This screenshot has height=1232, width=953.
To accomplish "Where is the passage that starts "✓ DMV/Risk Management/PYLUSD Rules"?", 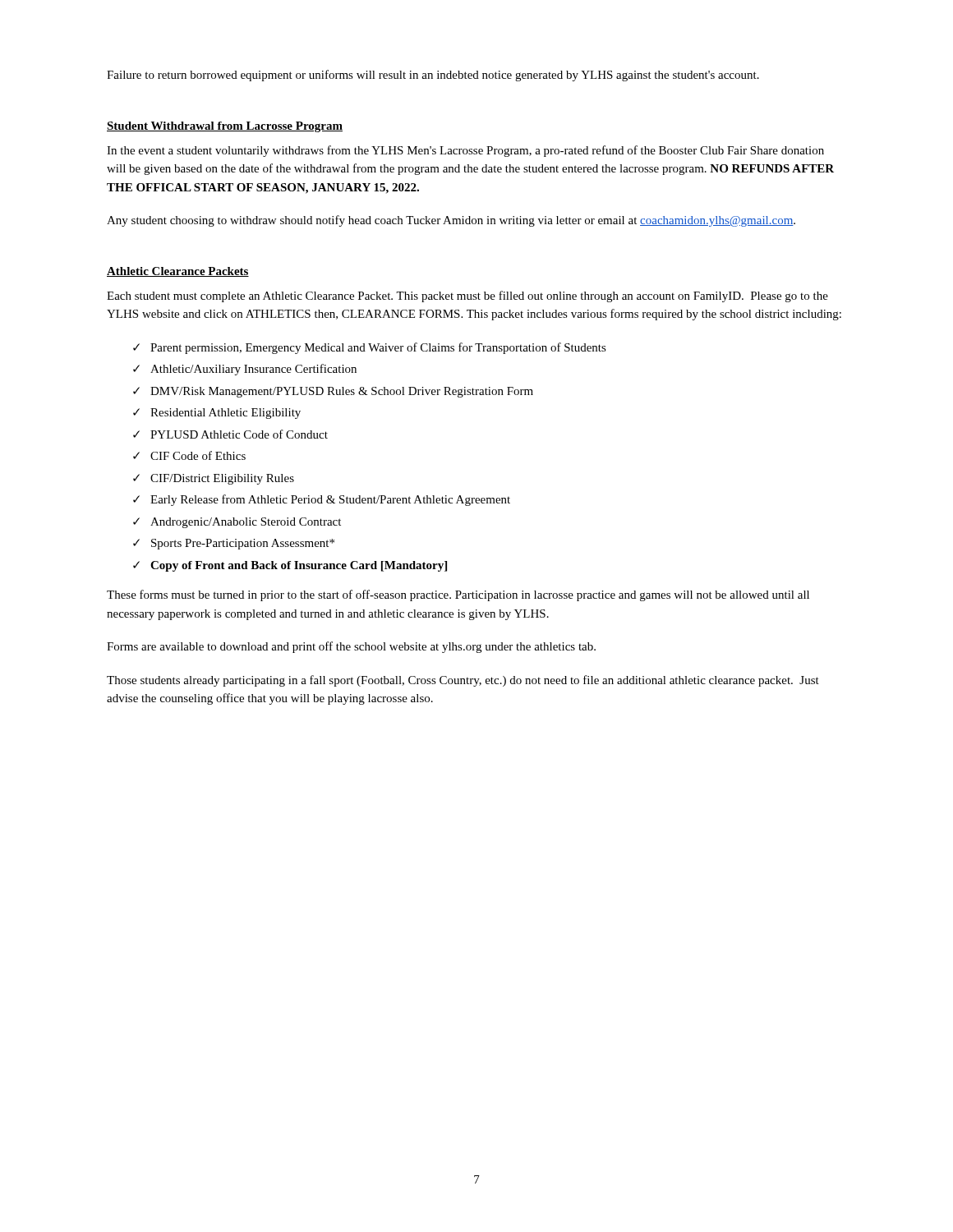I will pyautogui.click(x=332, y=391).
